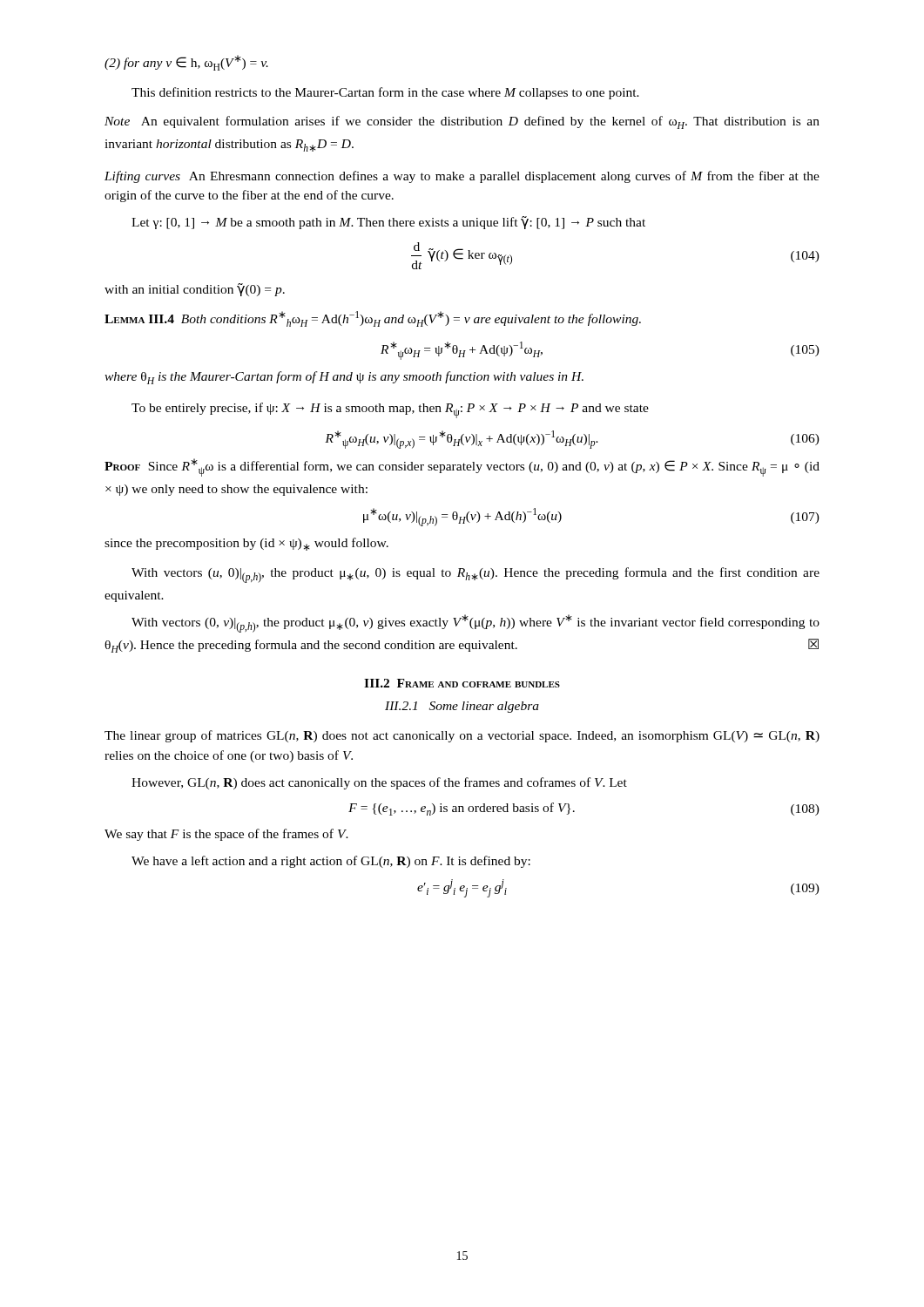
Task: Click on the passage starting "F = {(e1, …,"
Action: click(584, 809)
